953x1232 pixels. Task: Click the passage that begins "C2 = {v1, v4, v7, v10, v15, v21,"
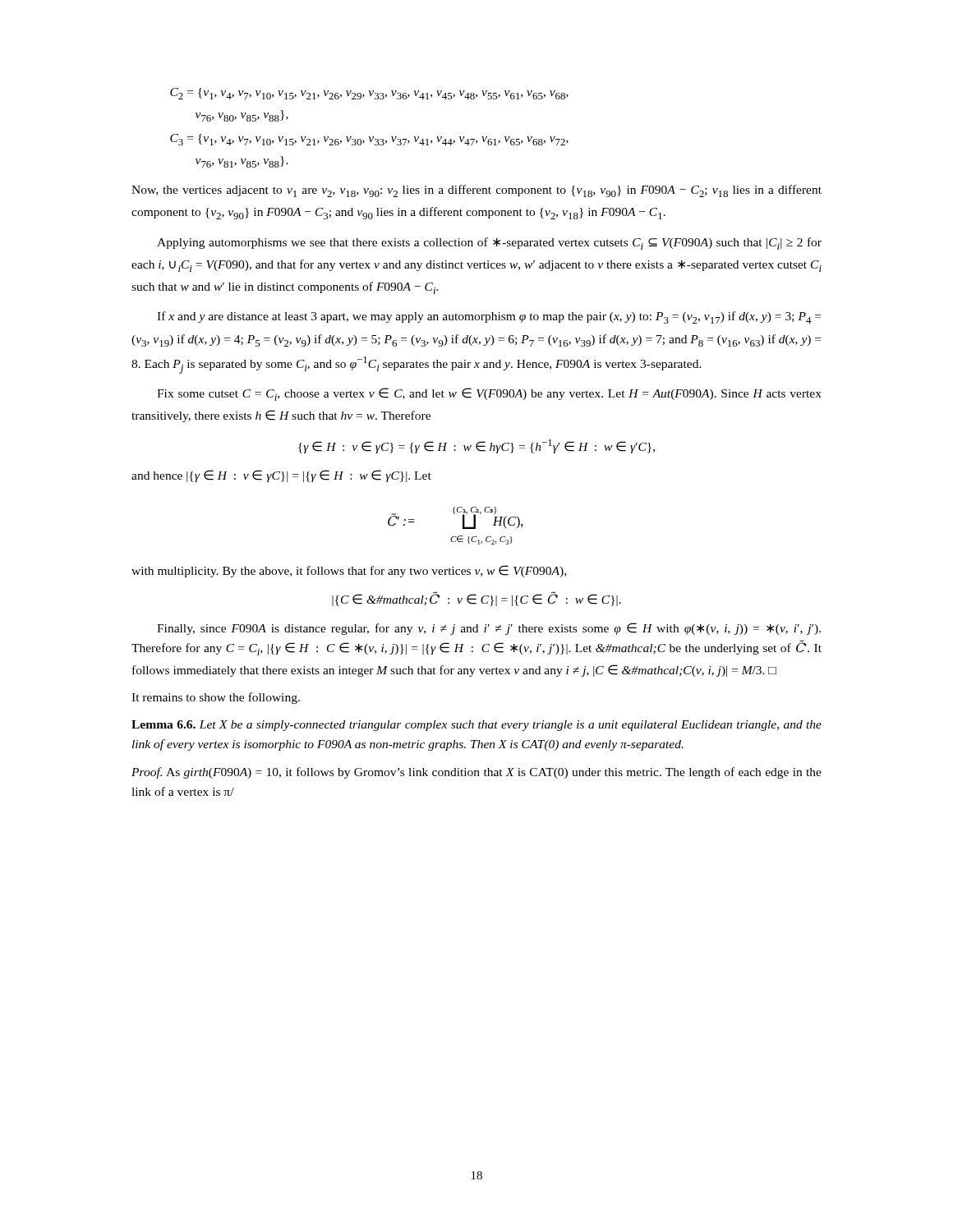tap(496, 127)
